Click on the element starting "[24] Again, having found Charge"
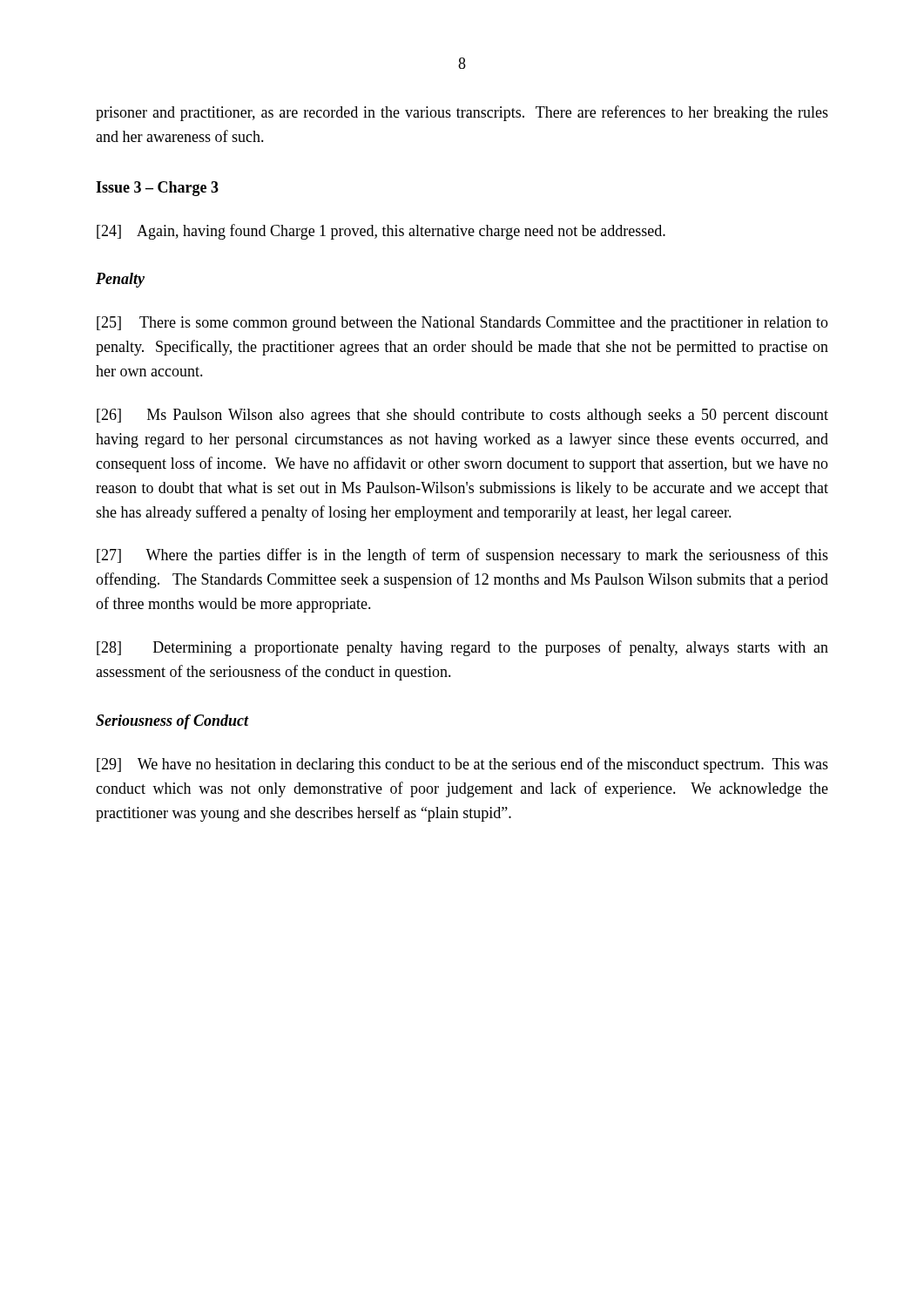Viewport: 924px width, 1307px height. coord(381,230)
